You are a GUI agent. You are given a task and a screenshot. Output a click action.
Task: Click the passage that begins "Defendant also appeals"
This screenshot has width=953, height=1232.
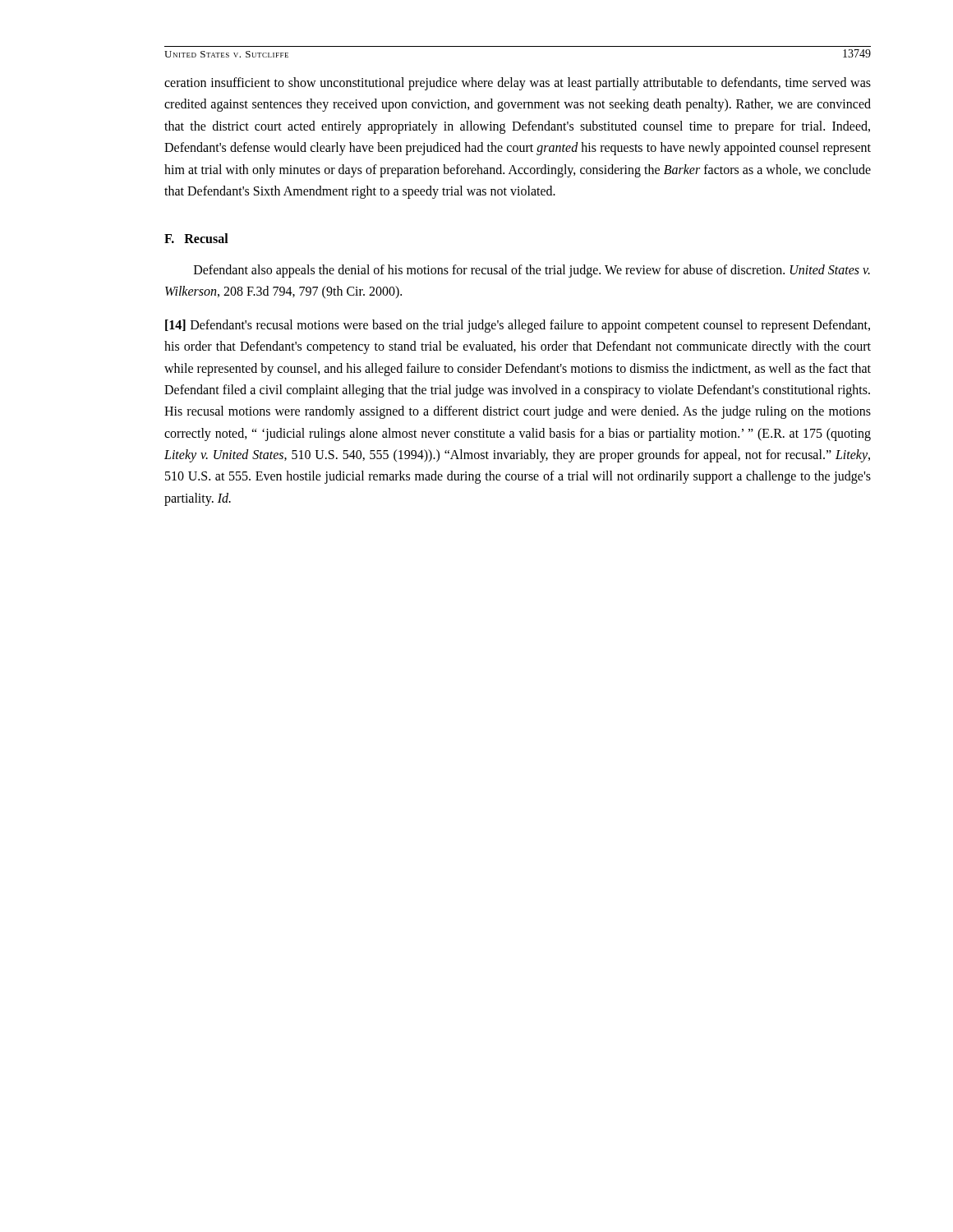(x=518, y=281)
